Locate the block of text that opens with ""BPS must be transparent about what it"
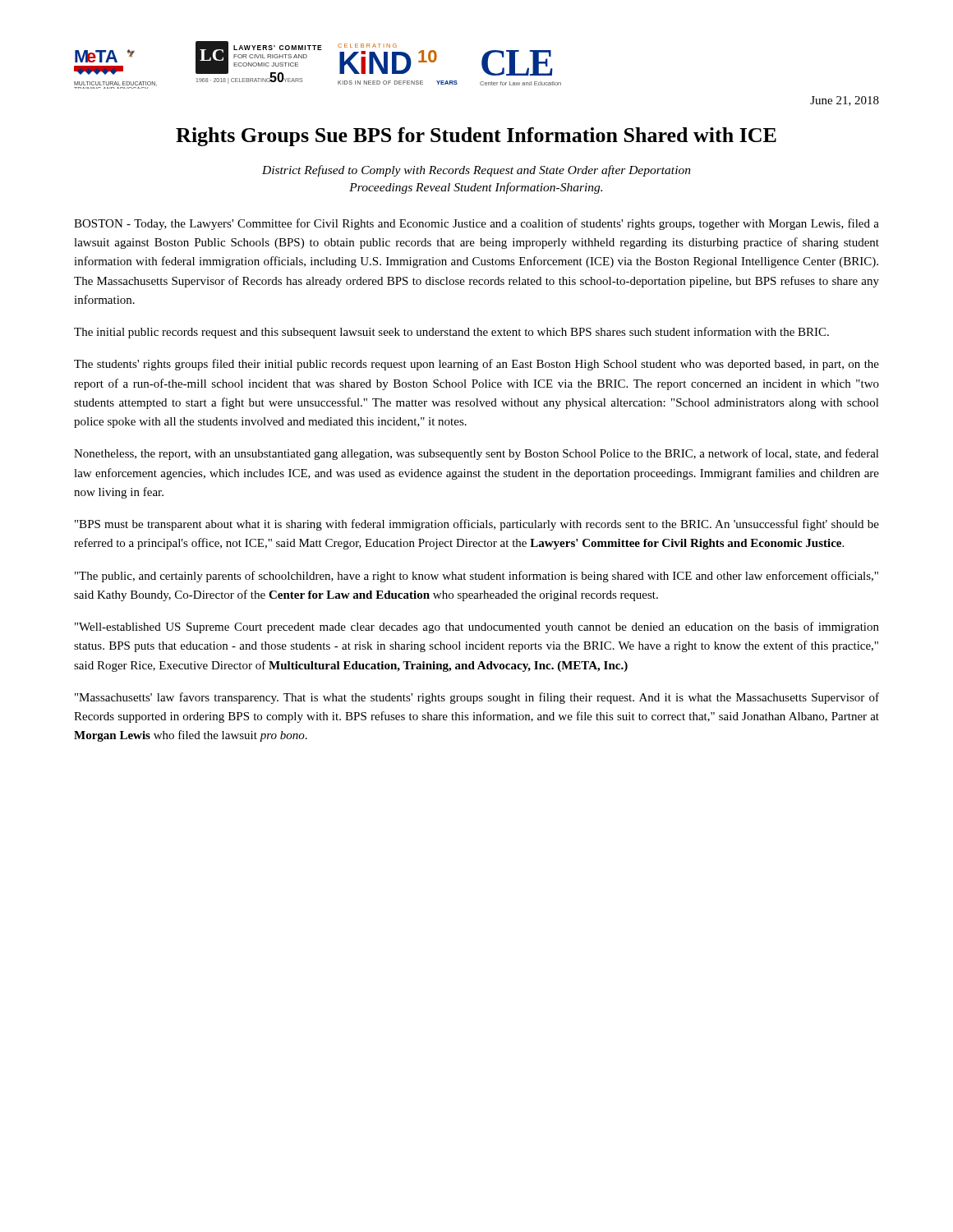The image size is (953, 1232). pos(476,534)
